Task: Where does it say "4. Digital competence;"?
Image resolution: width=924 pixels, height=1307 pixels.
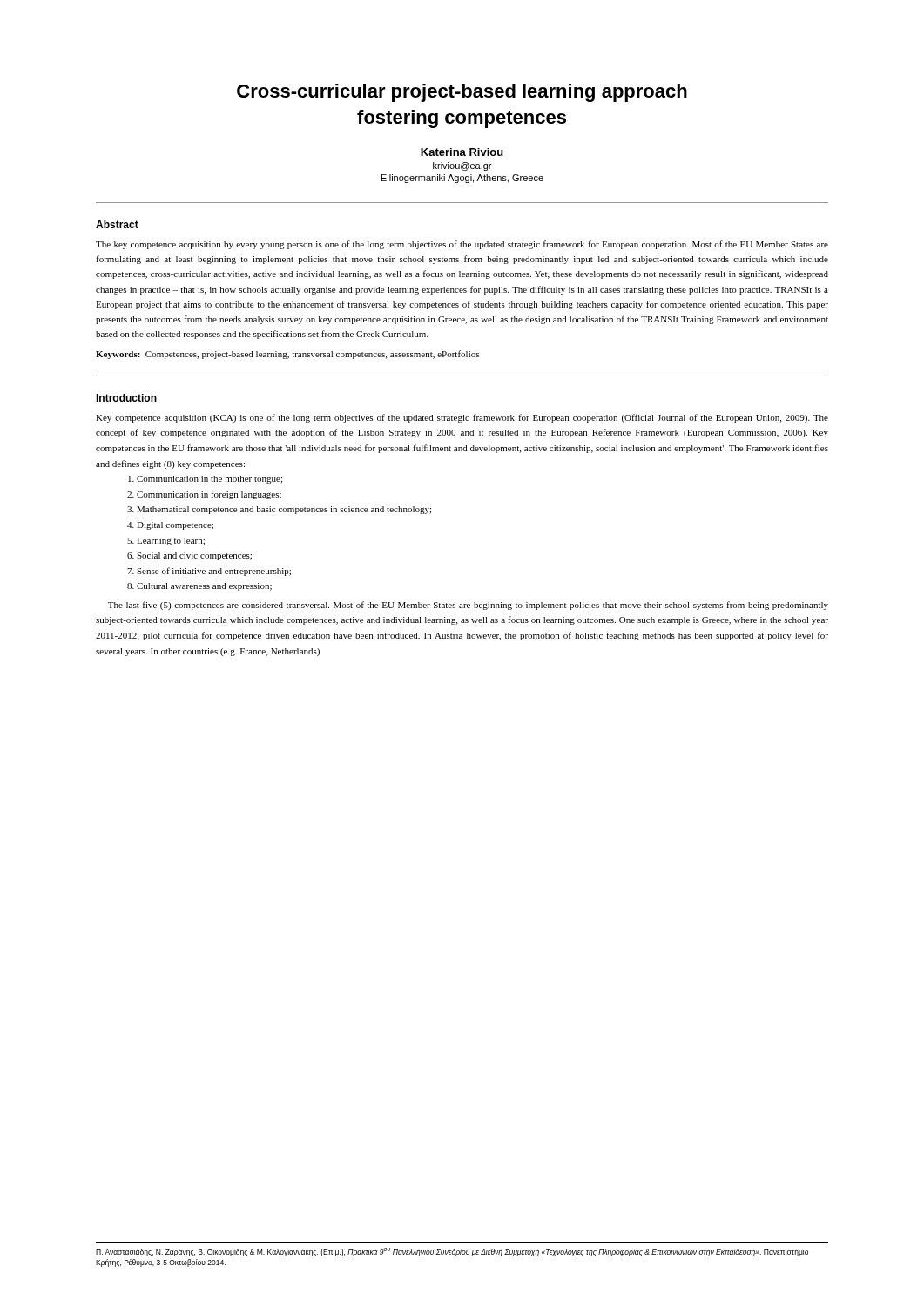Action: click(171, 524)
